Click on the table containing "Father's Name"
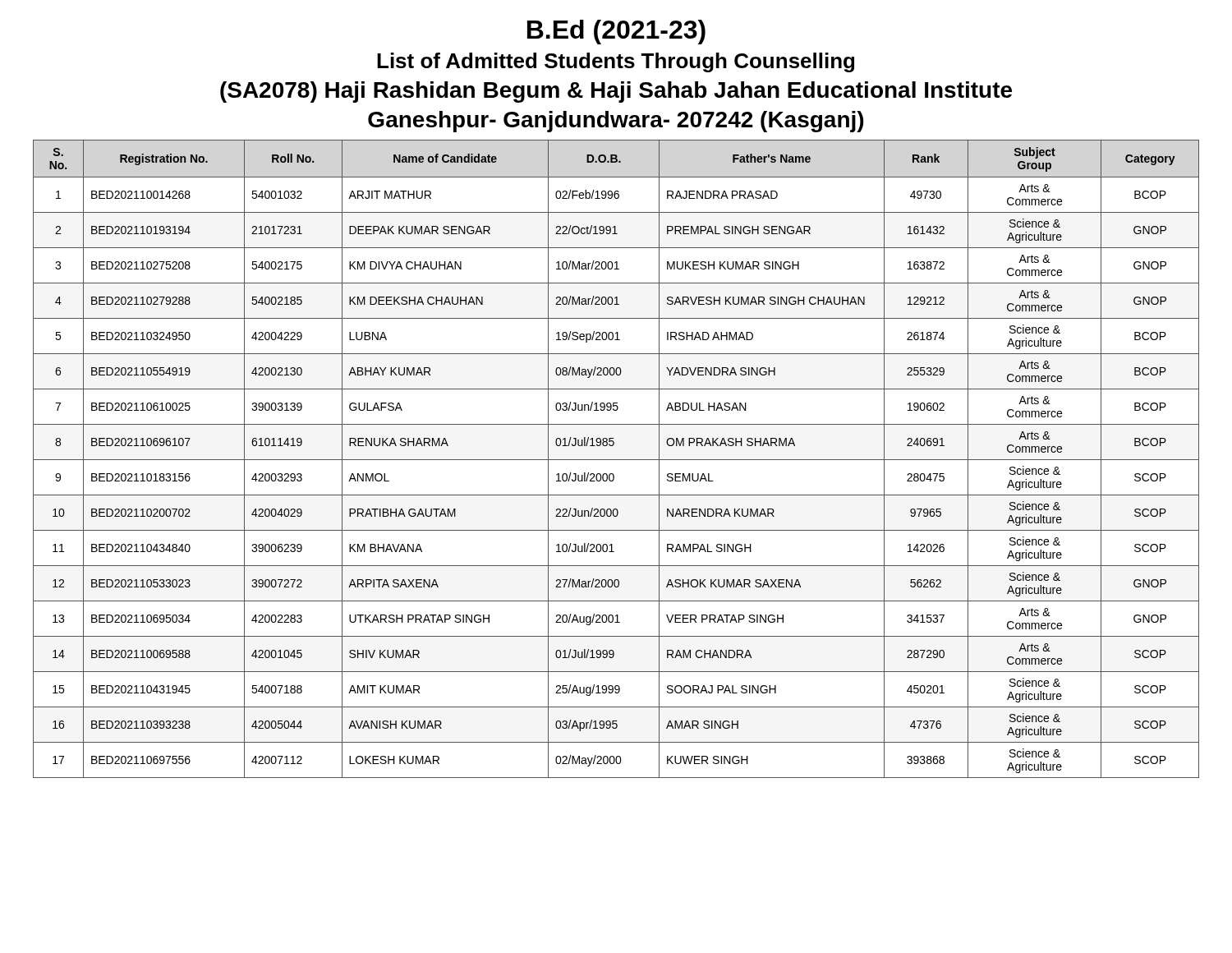 616,459
